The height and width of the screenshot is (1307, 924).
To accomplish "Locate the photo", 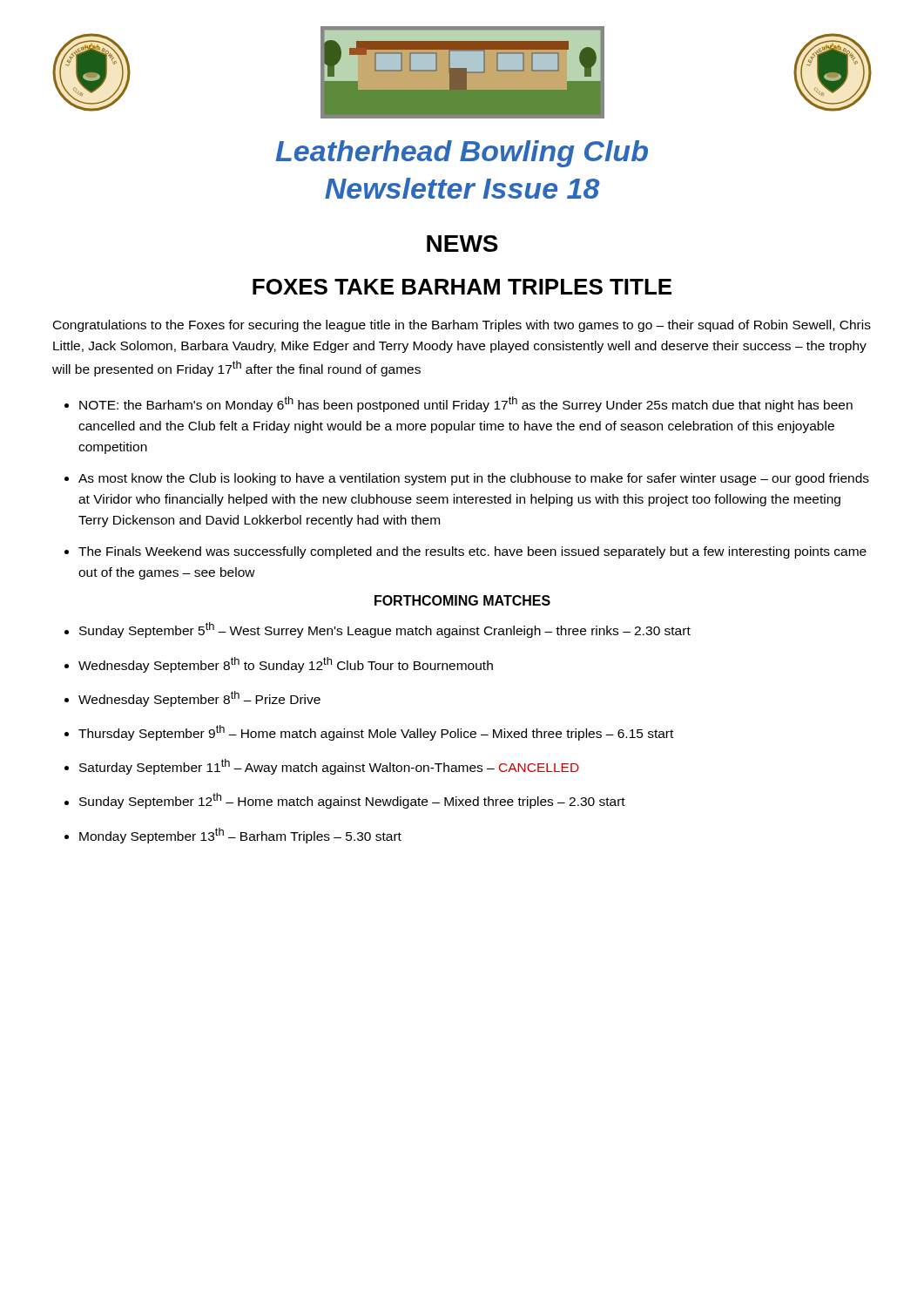I will (x=462, y=72).
